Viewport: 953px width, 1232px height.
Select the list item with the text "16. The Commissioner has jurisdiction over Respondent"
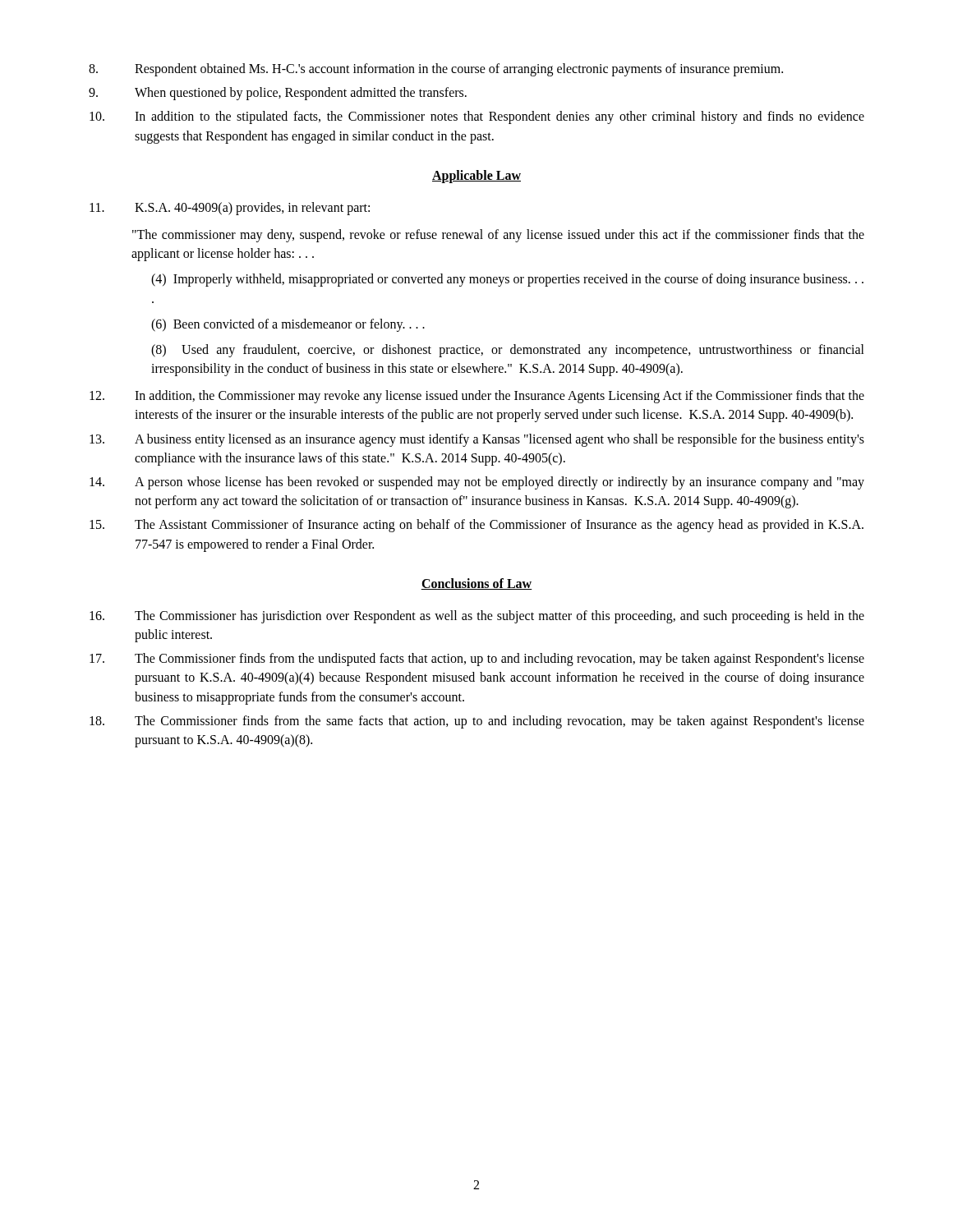click(476, 625)
